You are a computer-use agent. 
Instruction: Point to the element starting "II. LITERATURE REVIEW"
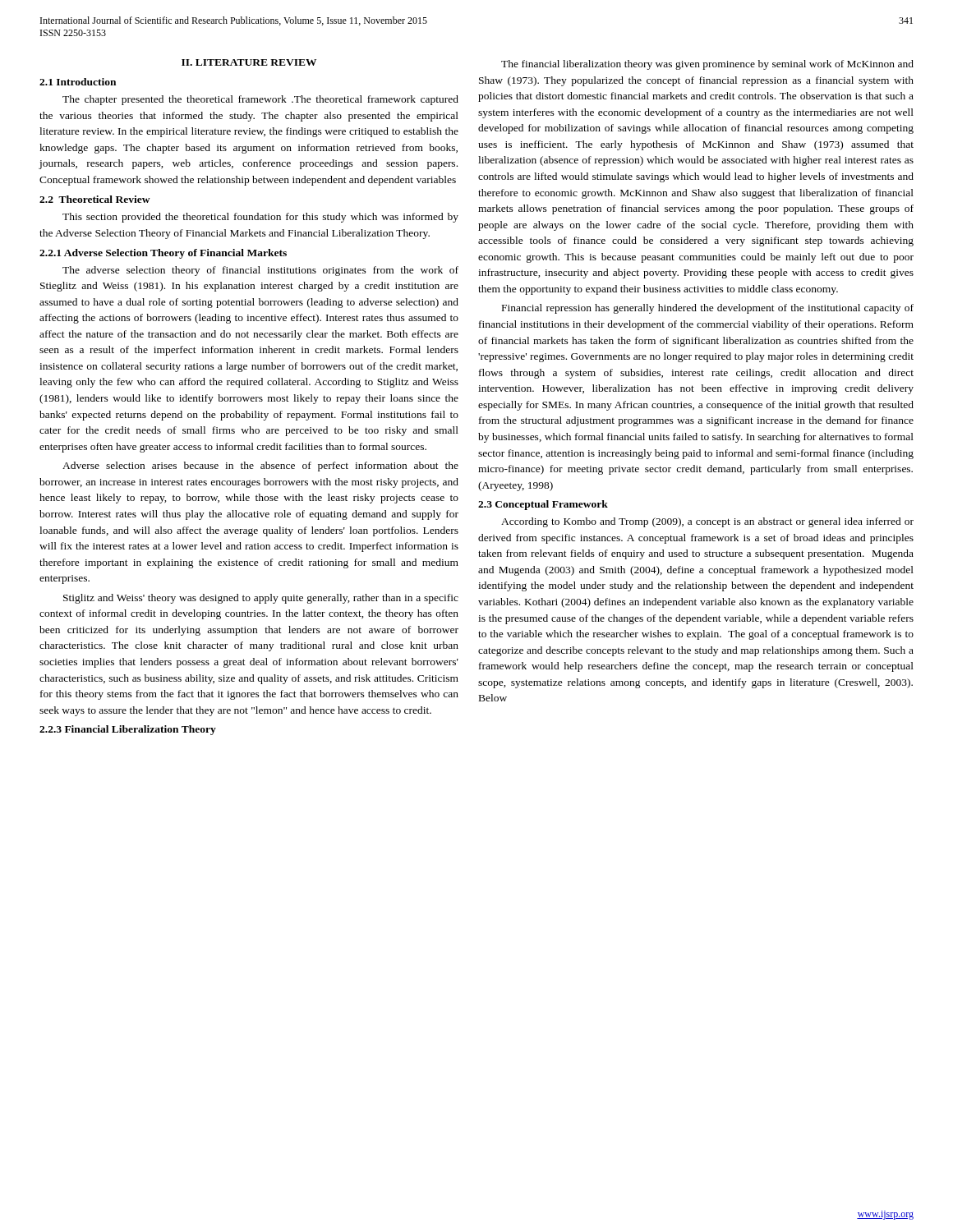point(249,62)
